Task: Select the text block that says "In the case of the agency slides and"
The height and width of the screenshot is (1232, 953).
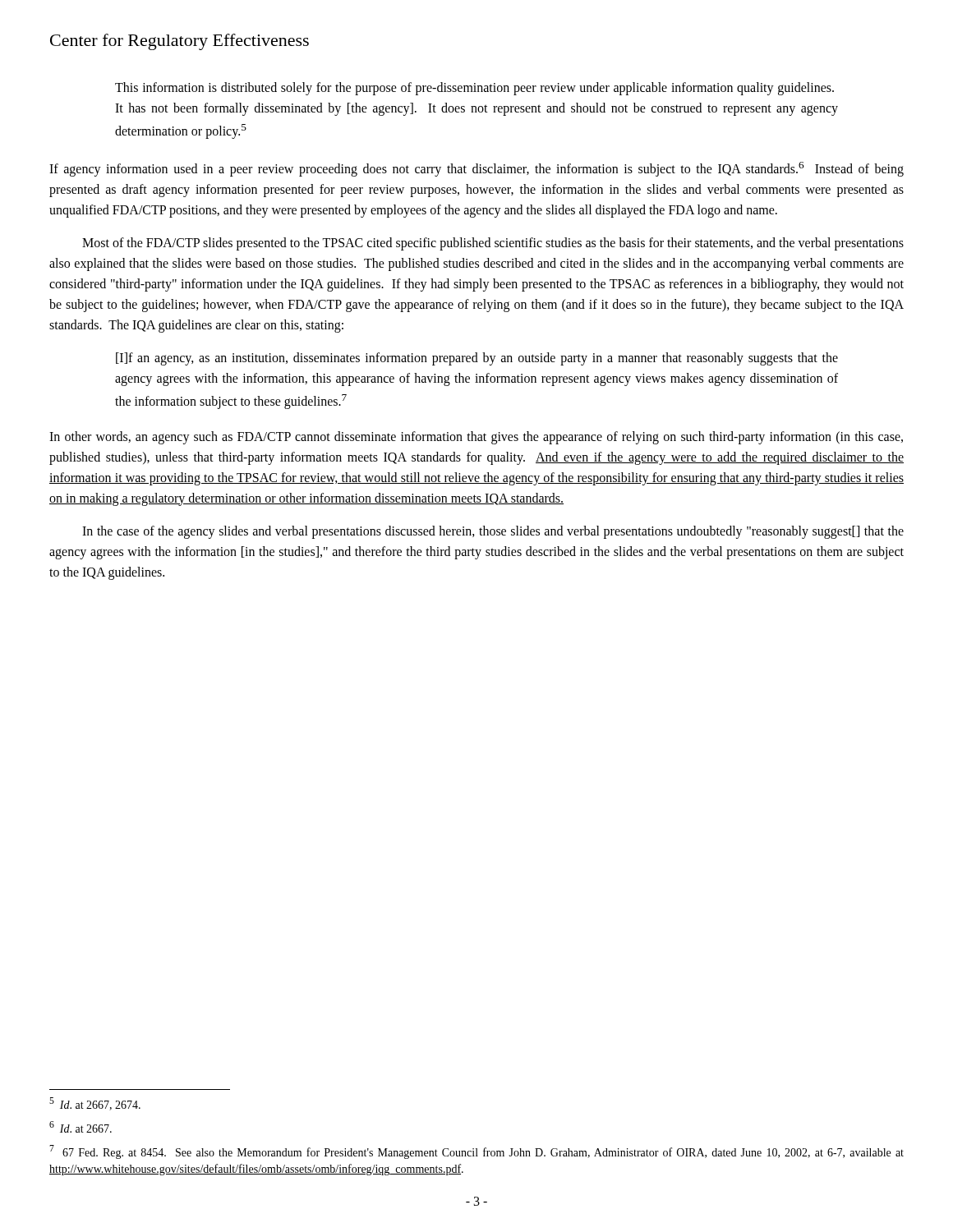Action: (476, 552)
